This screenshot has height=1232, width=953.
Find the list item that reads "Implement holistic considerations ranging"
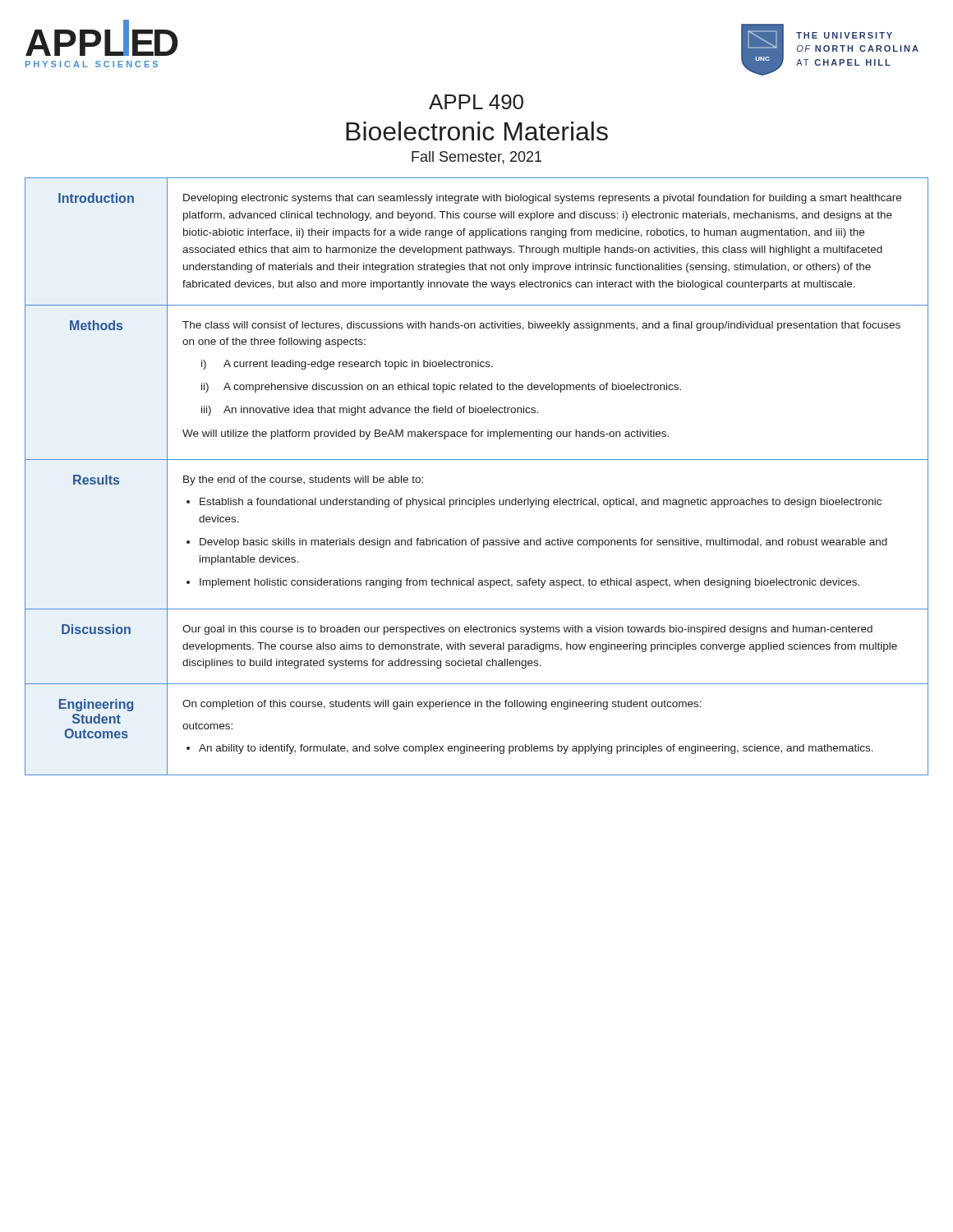click(530, 582)
